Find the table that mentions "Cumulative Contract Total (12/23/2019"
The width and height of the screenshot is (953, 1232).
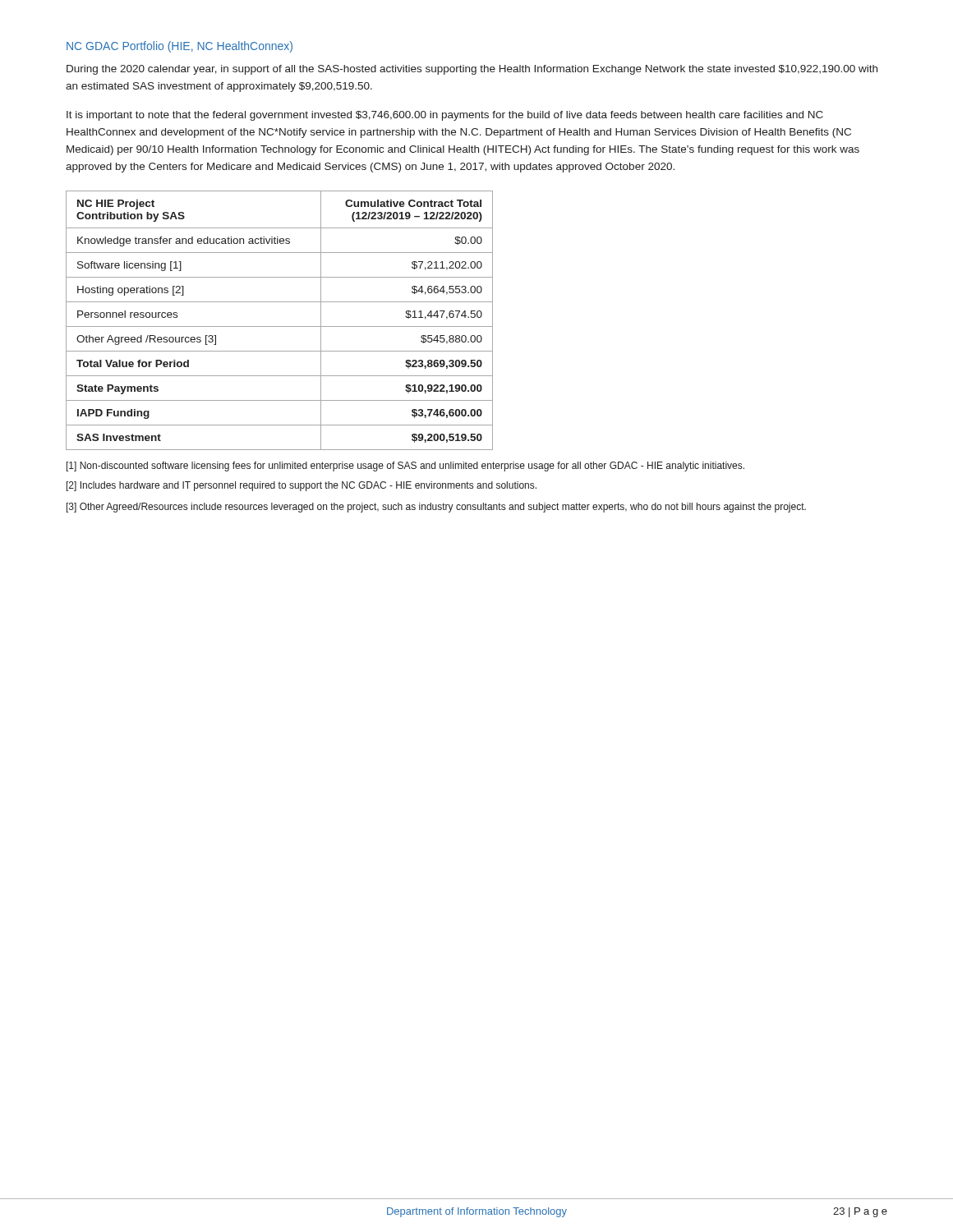(x=279, y=320)
